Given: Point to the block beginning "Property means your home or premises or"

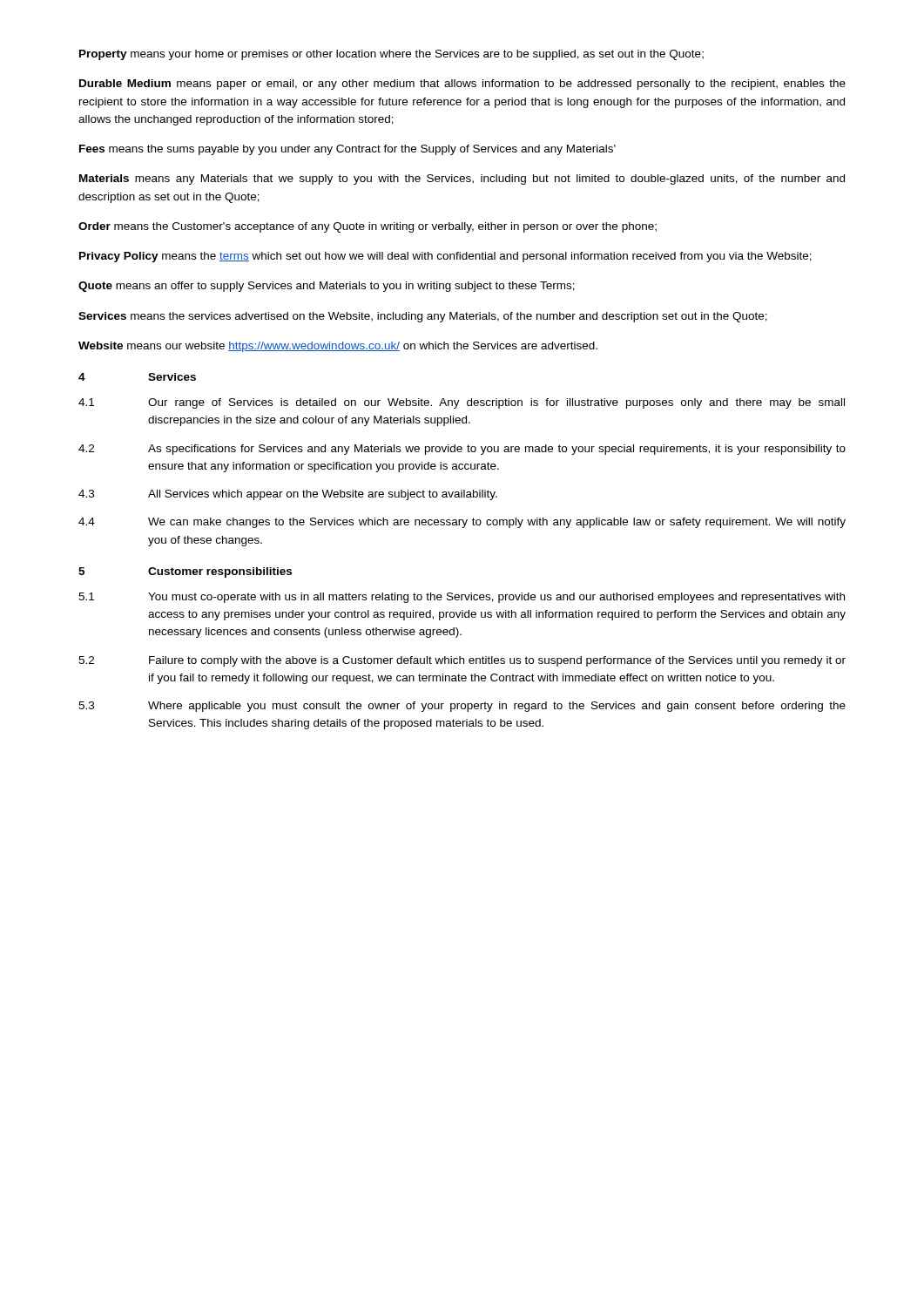Looking at the screenshot, I should tap(391, 54).
